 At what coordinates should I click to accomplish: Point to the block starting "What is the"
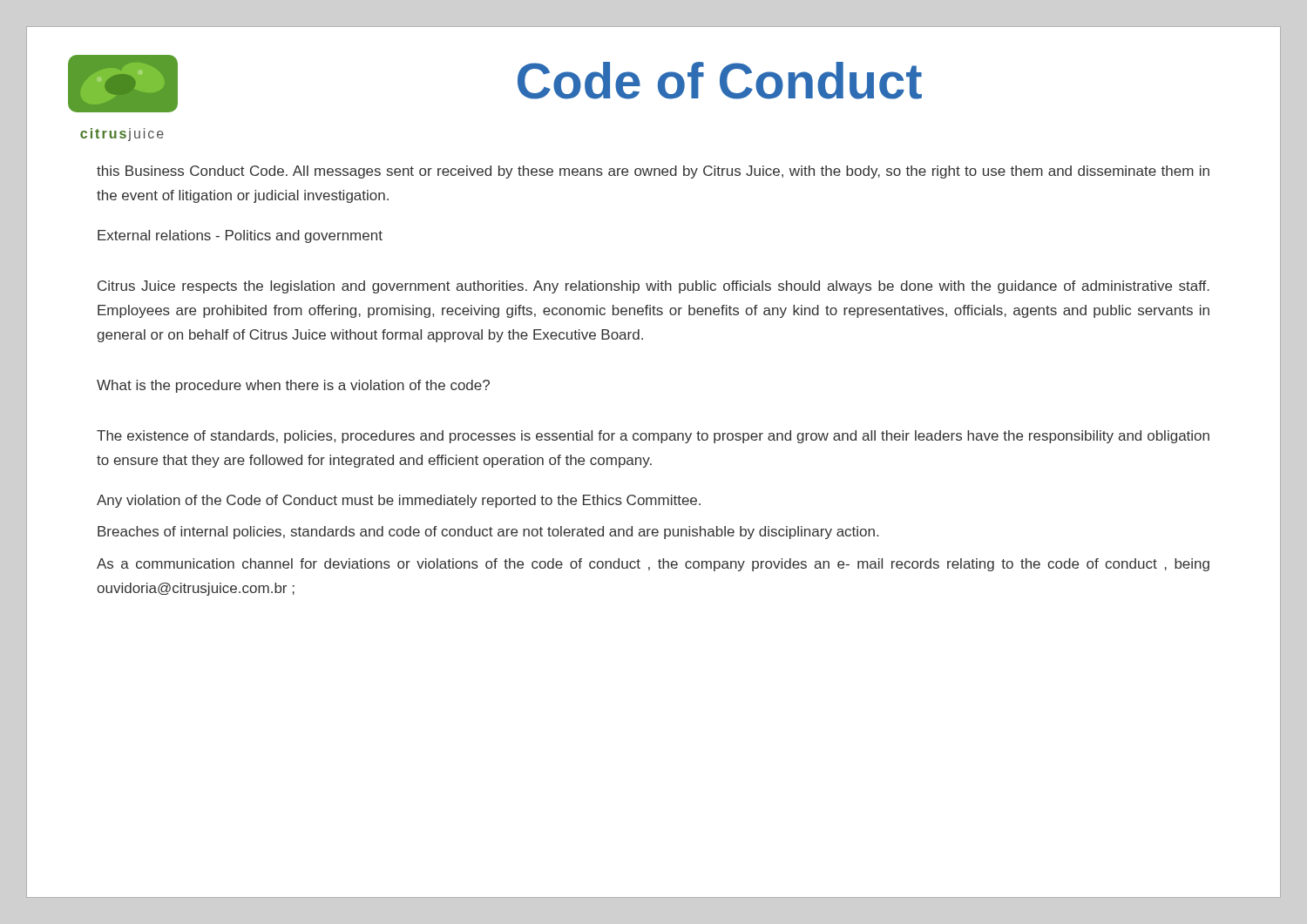pos(293,386)
